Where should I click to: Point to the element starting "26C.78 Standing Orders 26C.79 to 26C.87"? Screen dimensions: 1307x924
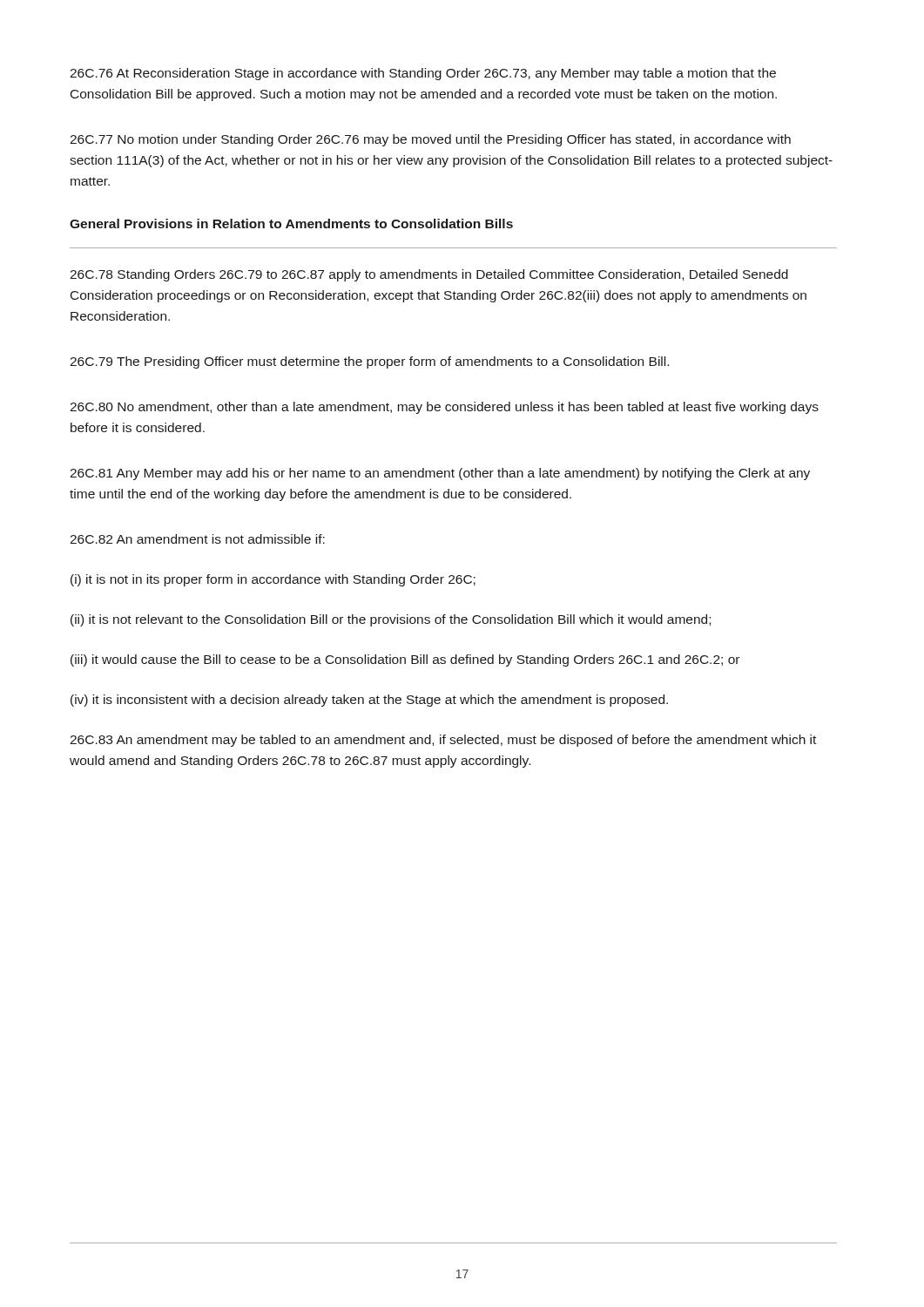click(x=438, y=295)
